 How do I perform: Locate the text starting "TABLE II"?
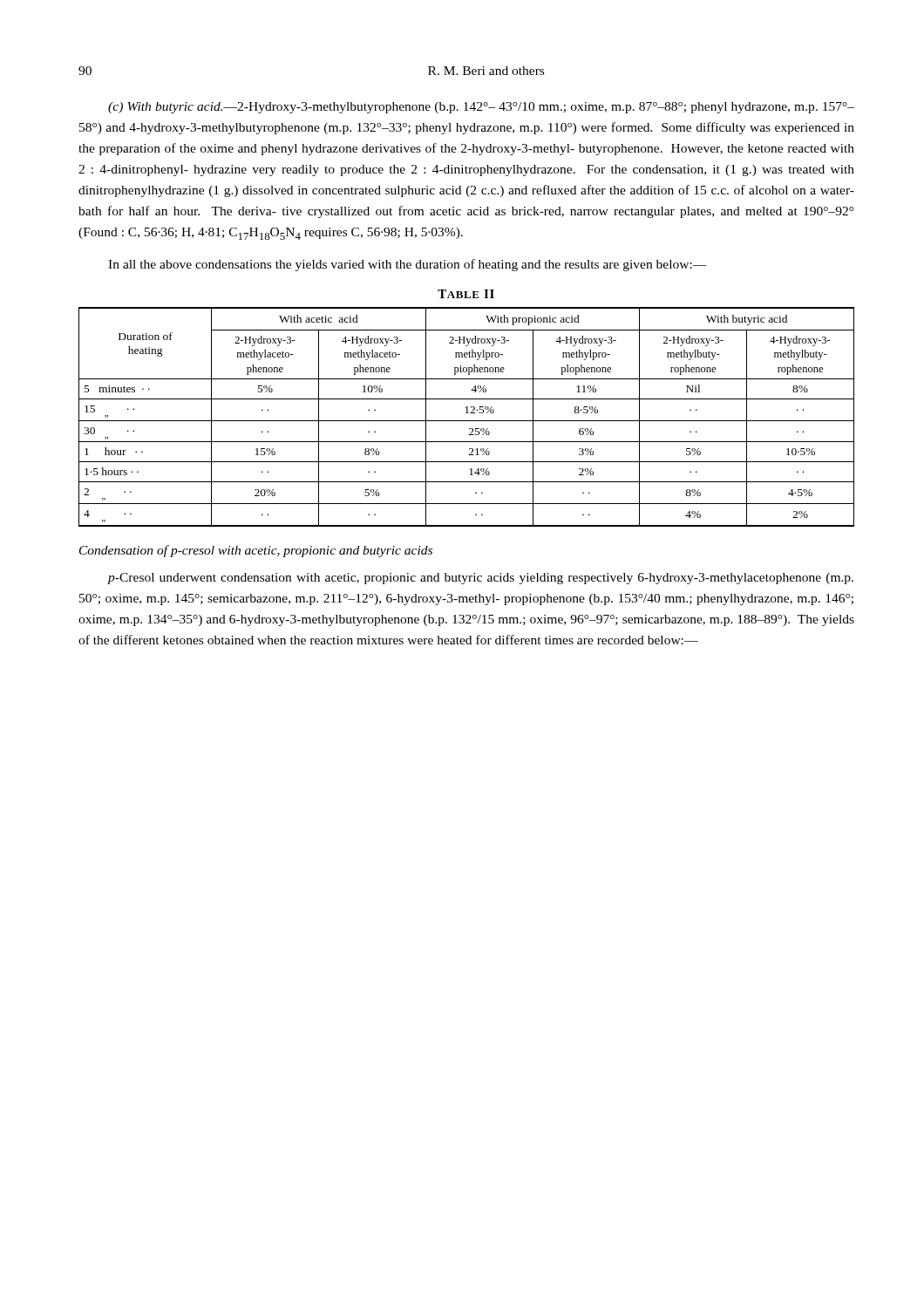click(x=466, y=294)
